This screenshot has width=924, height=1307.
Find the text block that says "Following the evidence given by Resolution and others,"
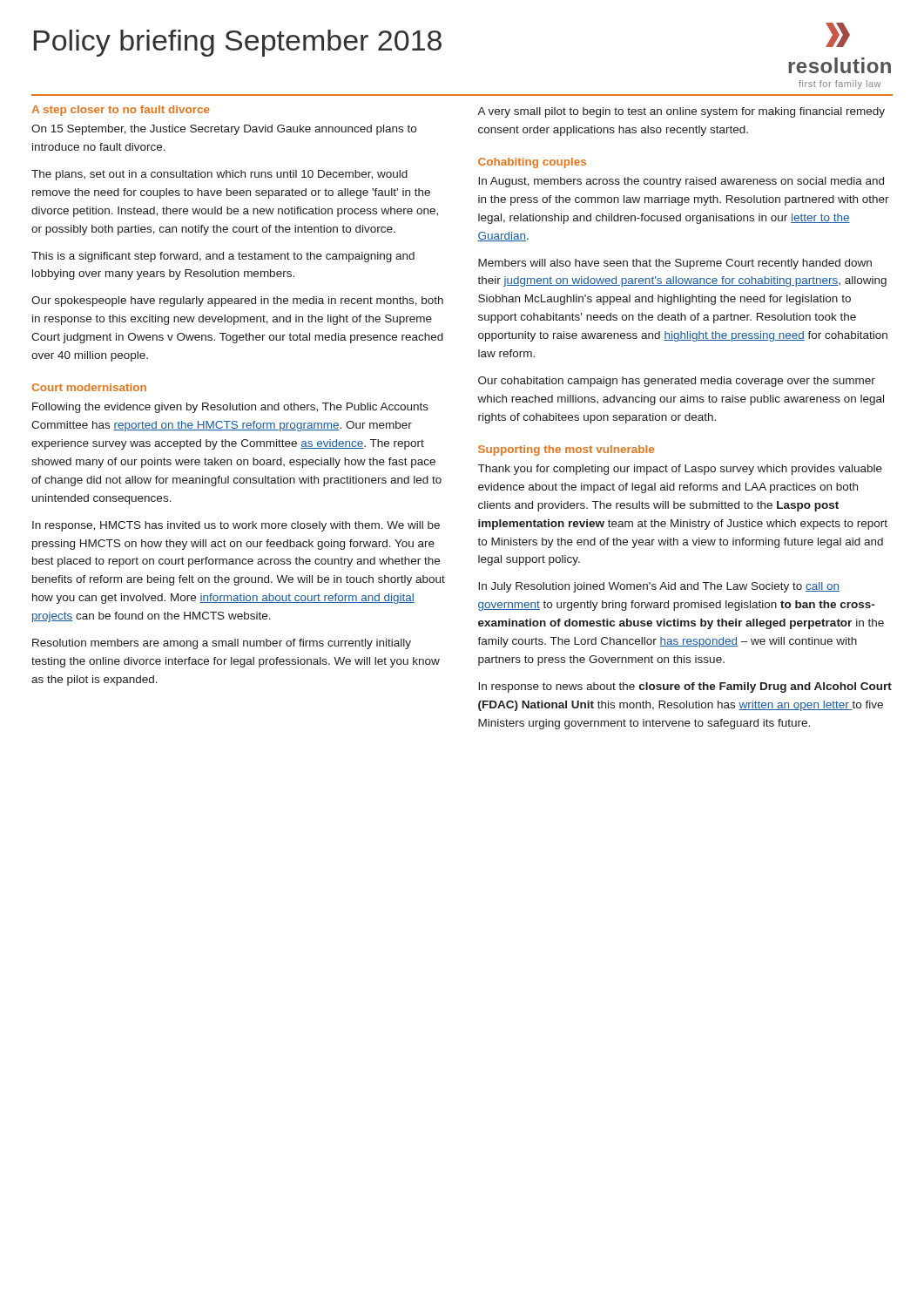(x=239, y=453)
